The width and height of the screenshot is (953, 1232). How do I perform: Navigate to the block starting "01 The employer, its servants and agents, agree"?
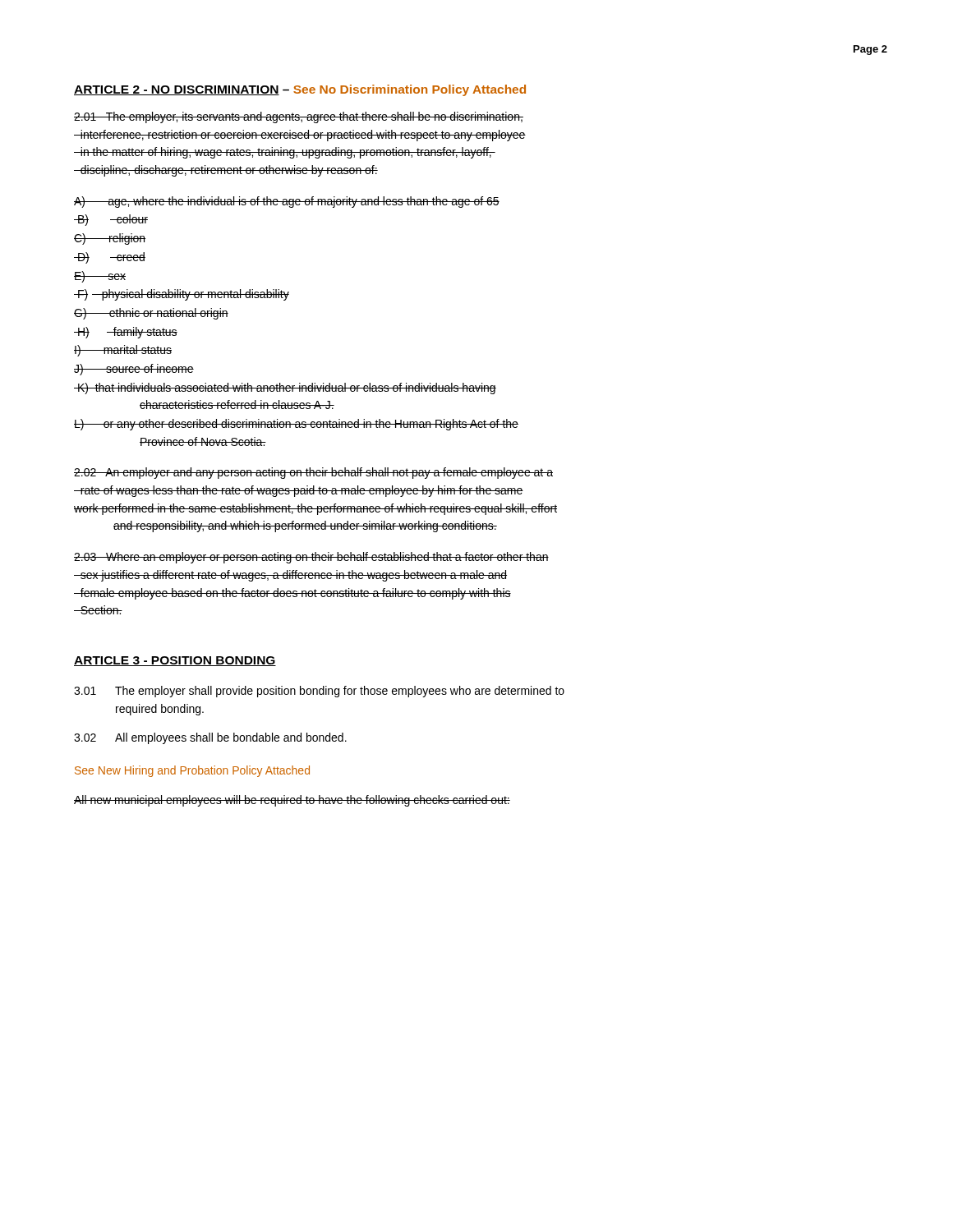tap(300, 143)
